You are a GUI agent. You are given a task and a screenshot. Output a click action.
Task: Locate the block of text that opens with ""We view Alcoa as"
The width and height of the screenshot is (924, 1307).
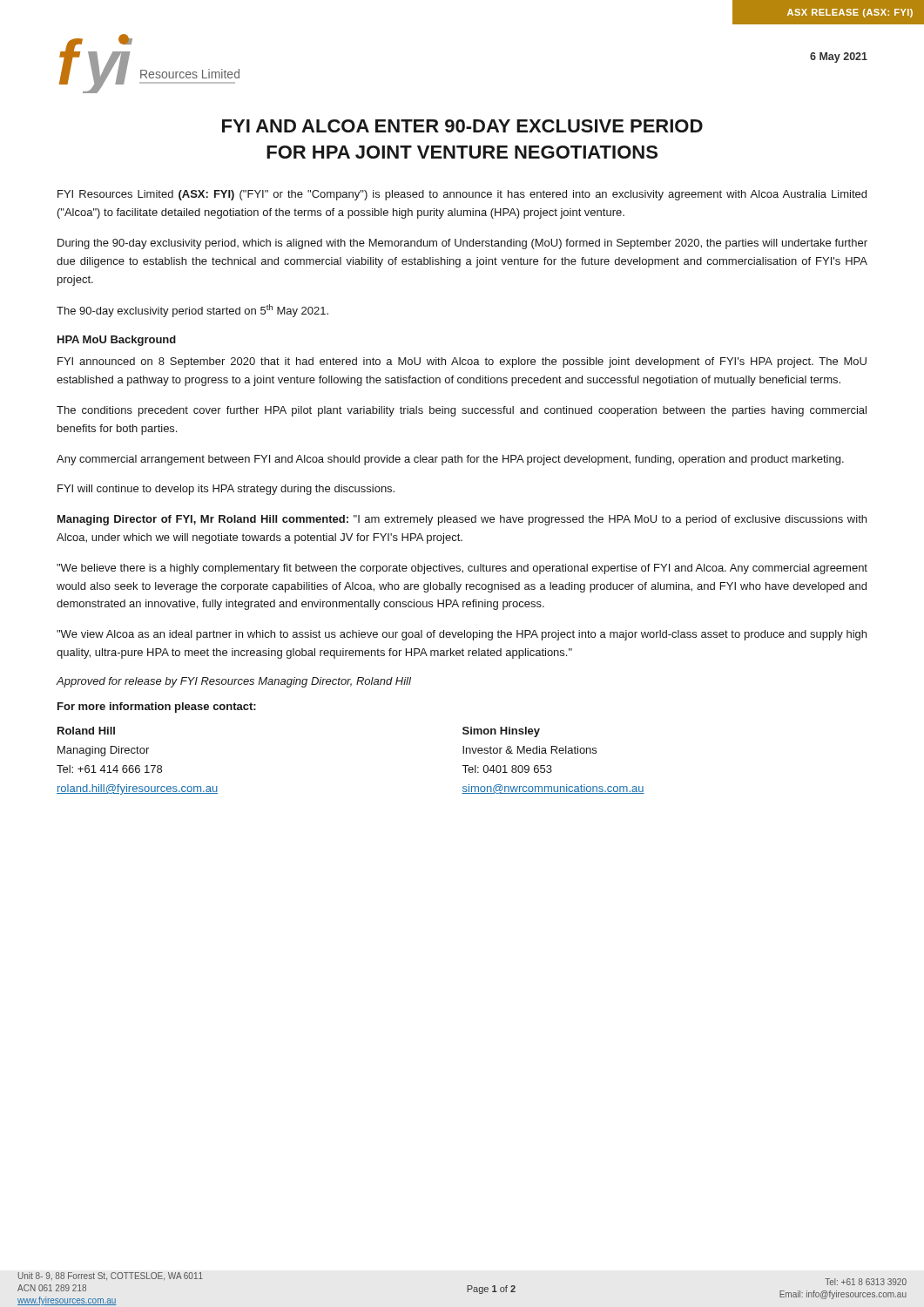coord(462,643)
